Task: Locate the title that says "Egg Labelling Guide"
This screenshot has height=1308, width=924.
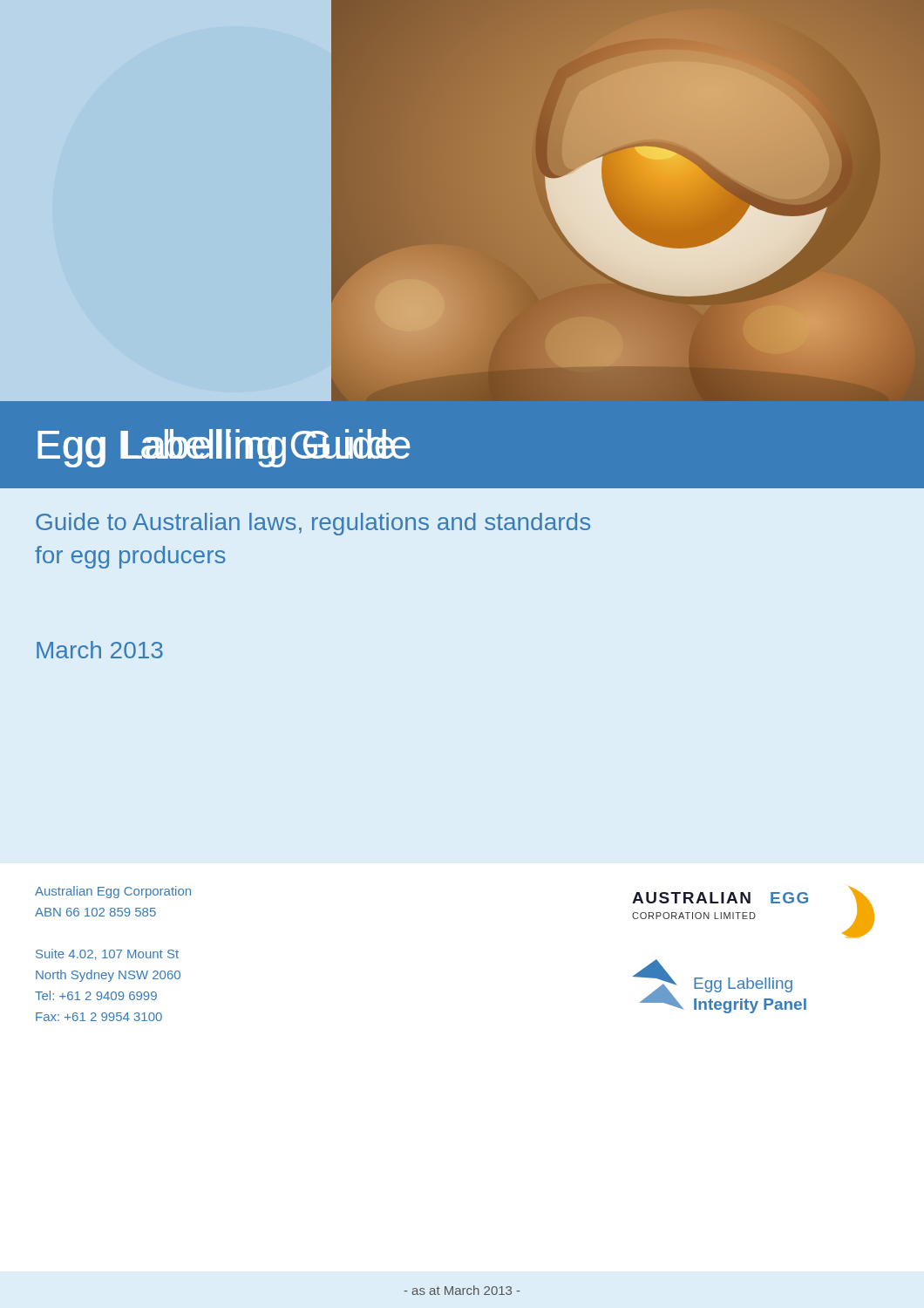Action: click(215, 445)
